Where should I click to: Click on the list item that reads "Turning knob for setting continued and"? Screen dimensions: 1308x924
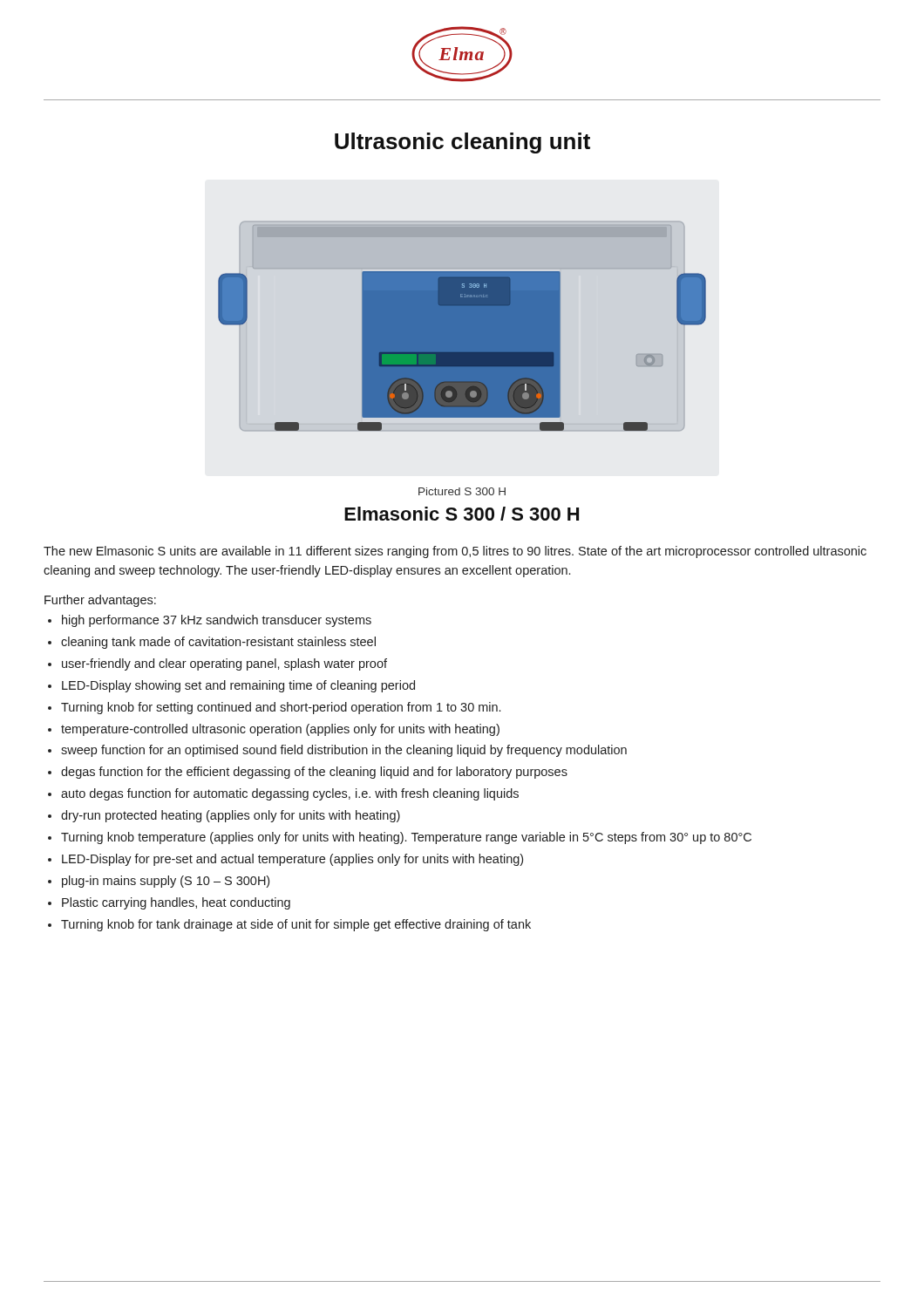click(281, 707)
